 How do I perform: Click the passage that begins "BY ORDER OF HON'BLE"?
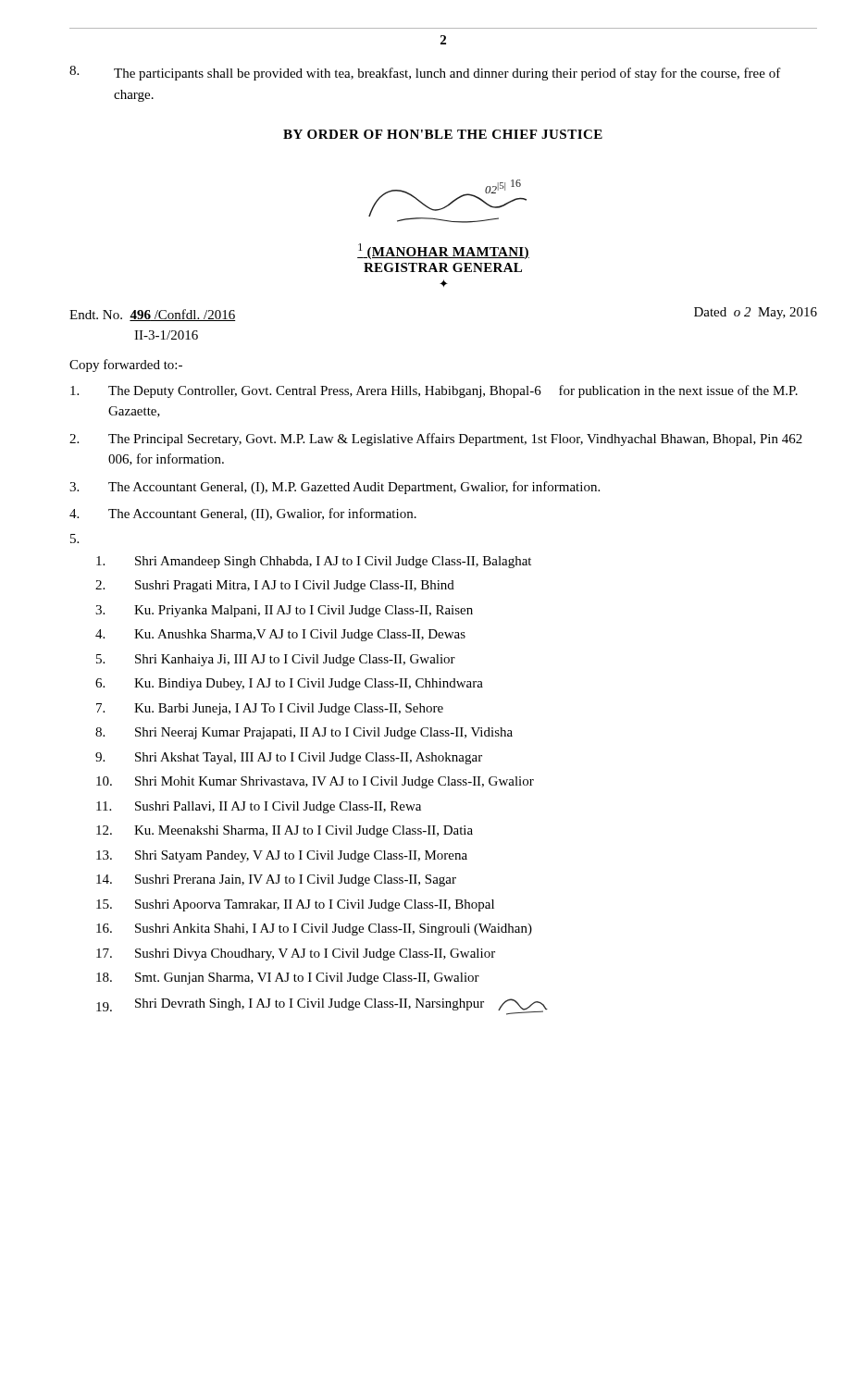pyautogui.click(x=443, y=134)
